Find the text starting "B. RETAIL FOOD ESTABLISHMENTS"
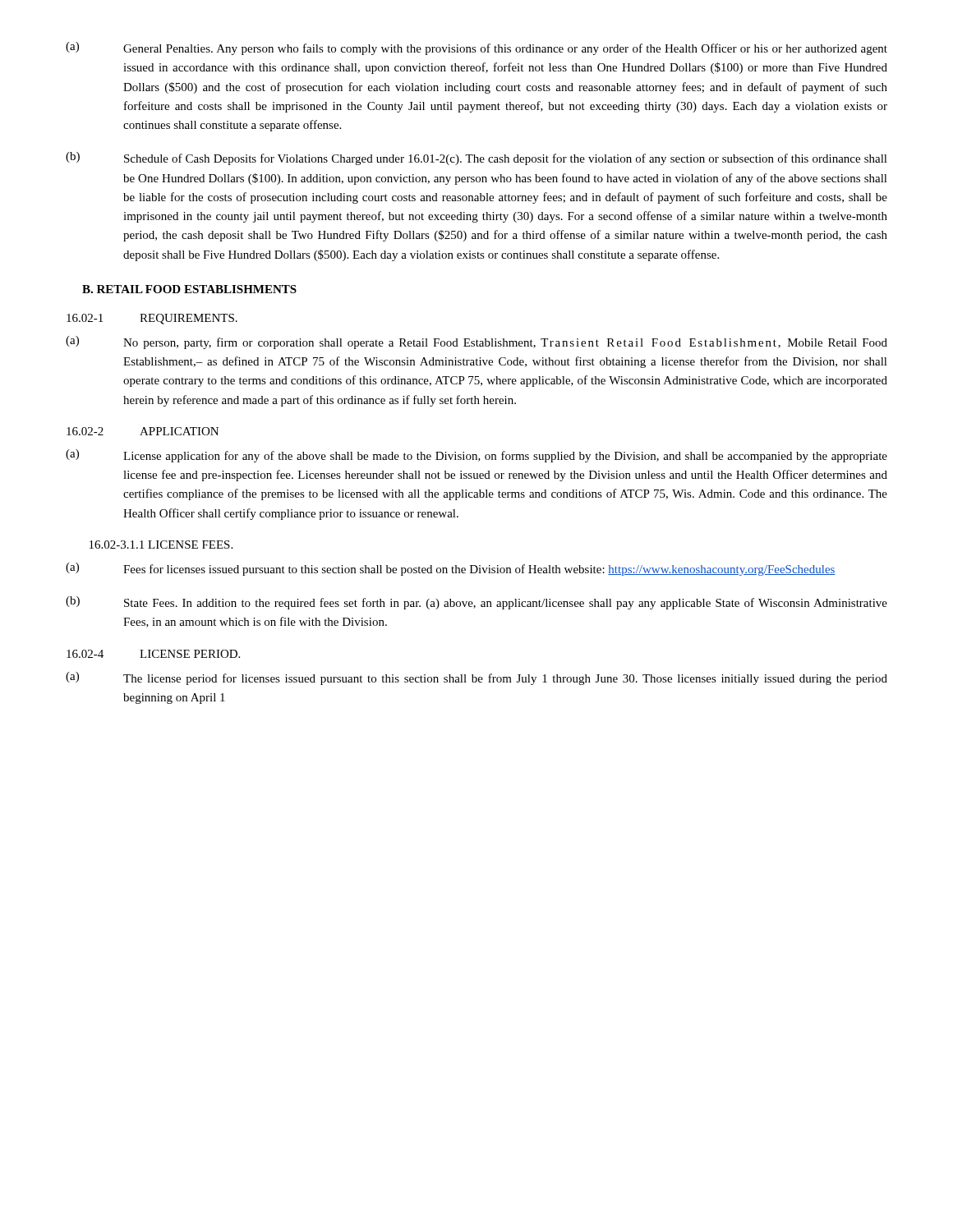 (189, 289)
